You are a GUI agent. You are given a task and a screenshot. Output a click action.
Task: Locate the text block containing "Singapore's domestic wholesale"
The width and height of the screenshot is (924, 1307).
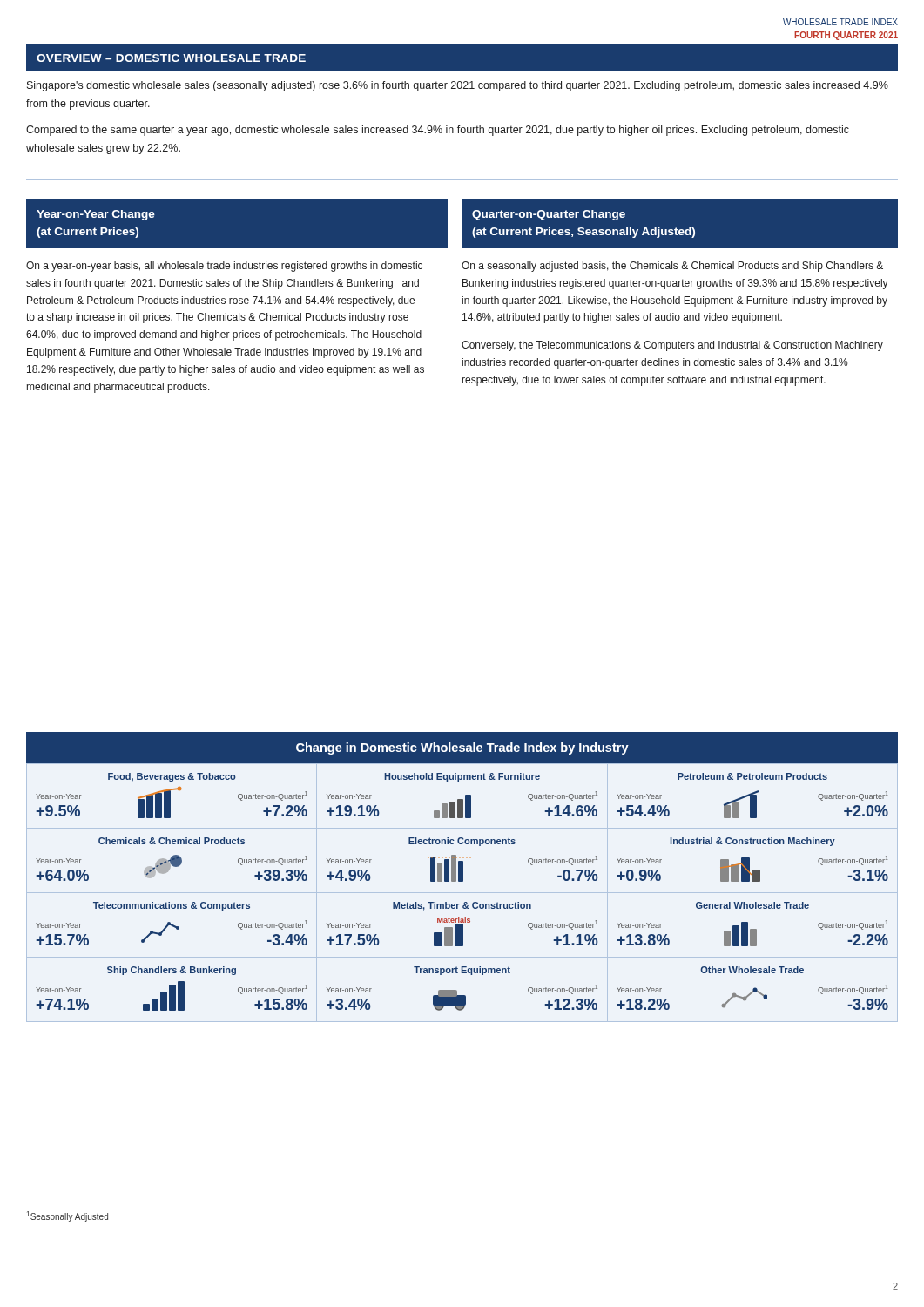coord(462,117)
